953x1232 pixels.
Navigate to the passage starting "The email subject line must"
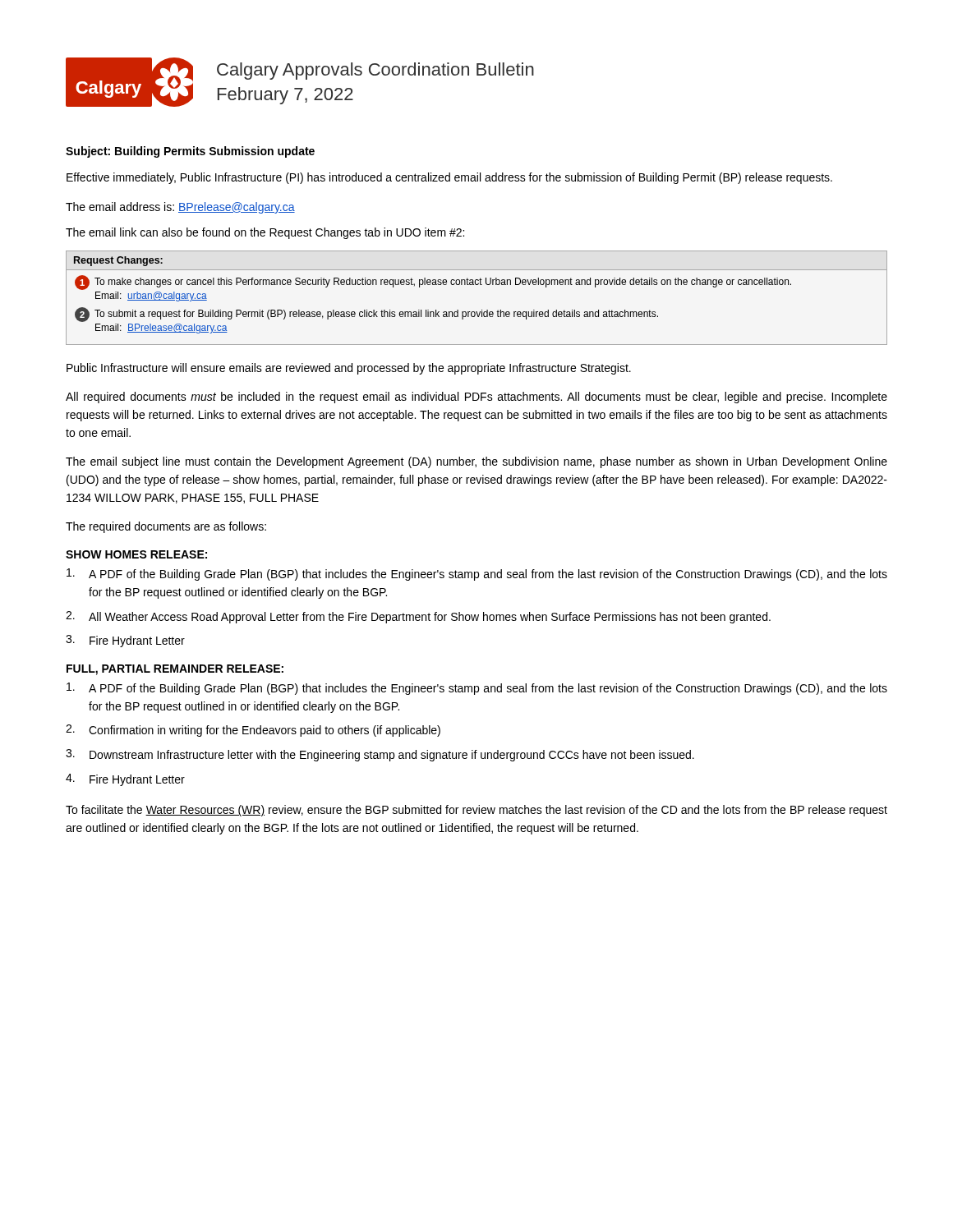point(476,480)
